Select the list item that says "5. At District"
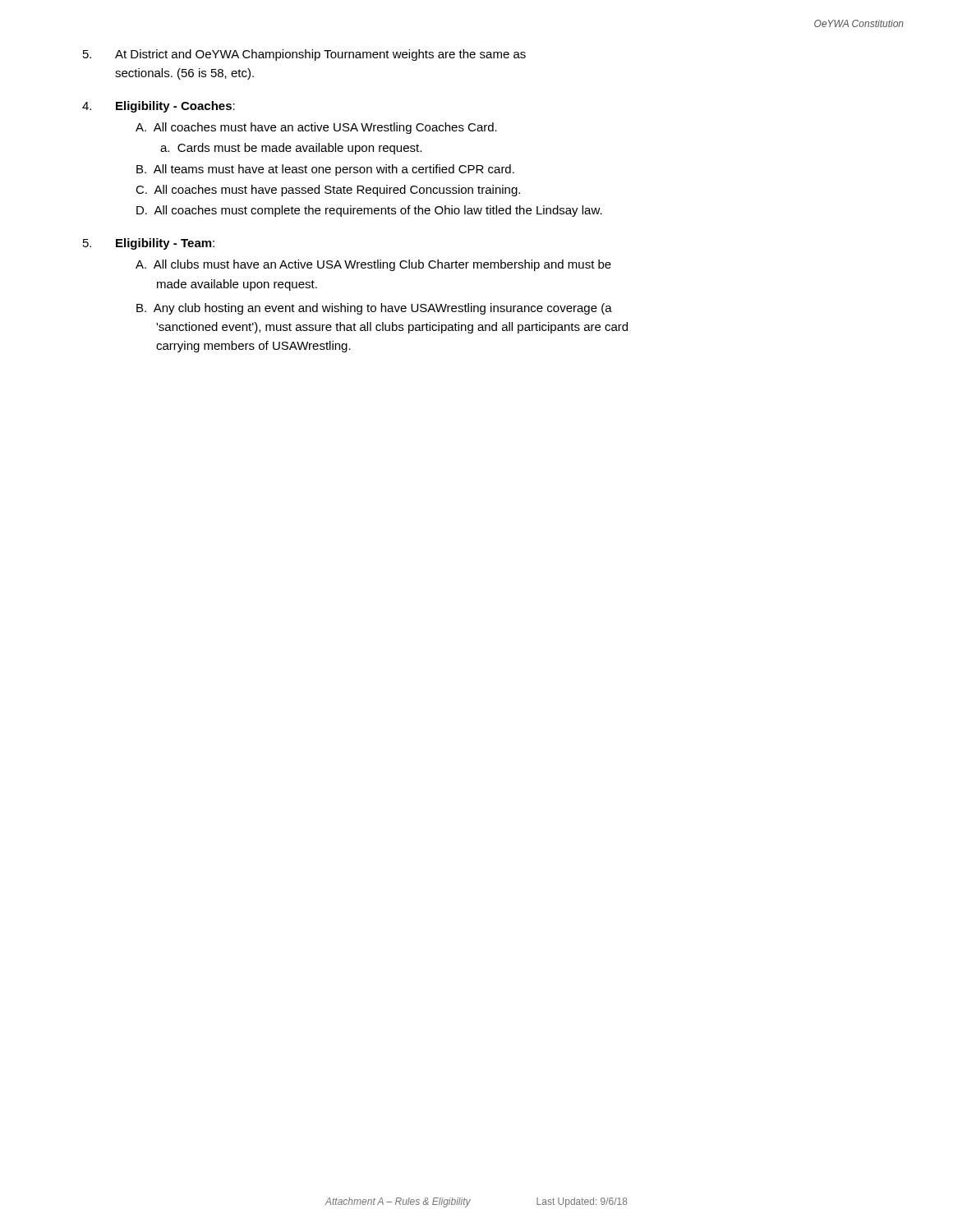The image size is (953, 1232). (485, 64)
